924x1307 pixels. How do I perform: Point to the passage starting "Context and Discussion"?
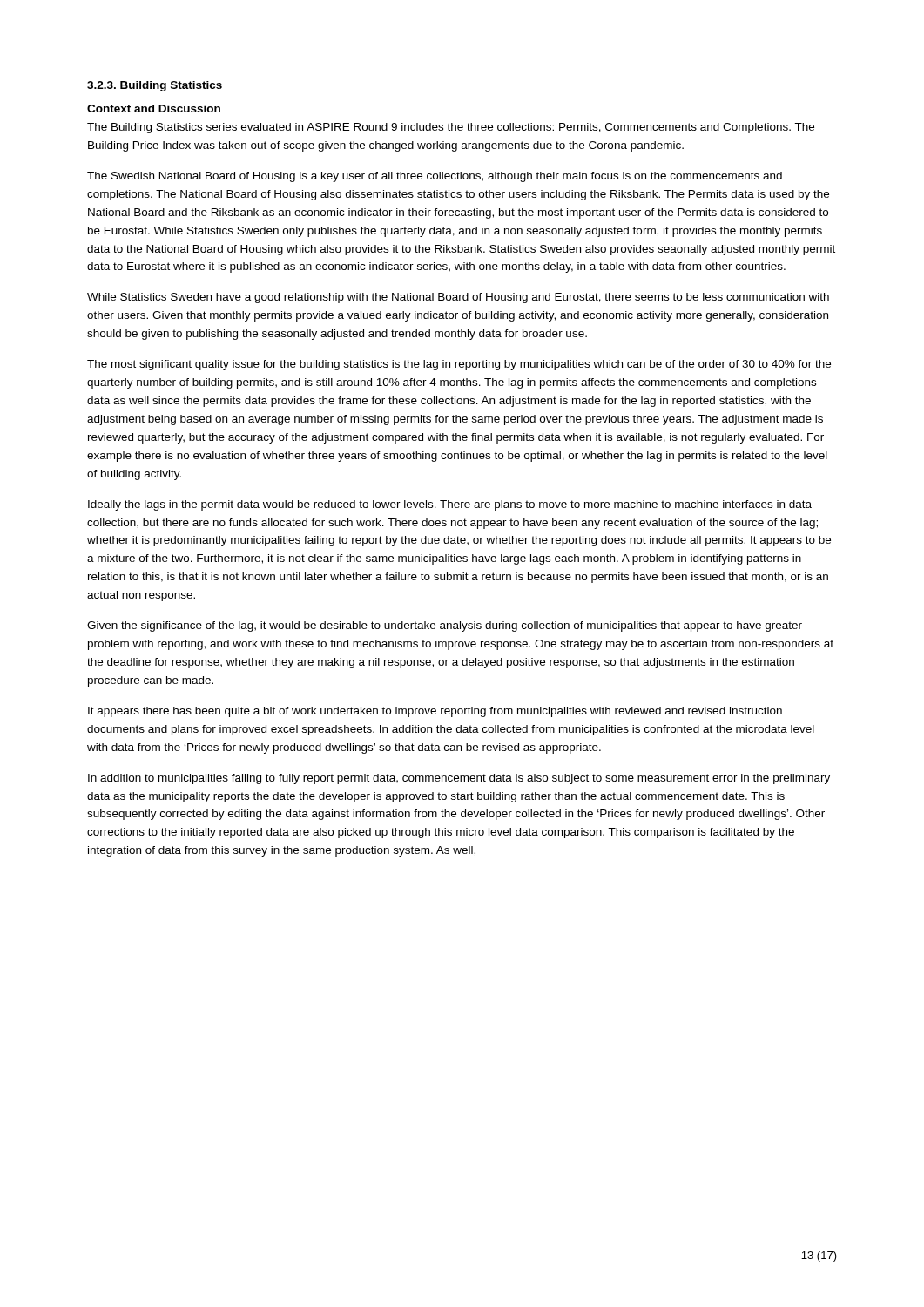[x=154, y=108]
